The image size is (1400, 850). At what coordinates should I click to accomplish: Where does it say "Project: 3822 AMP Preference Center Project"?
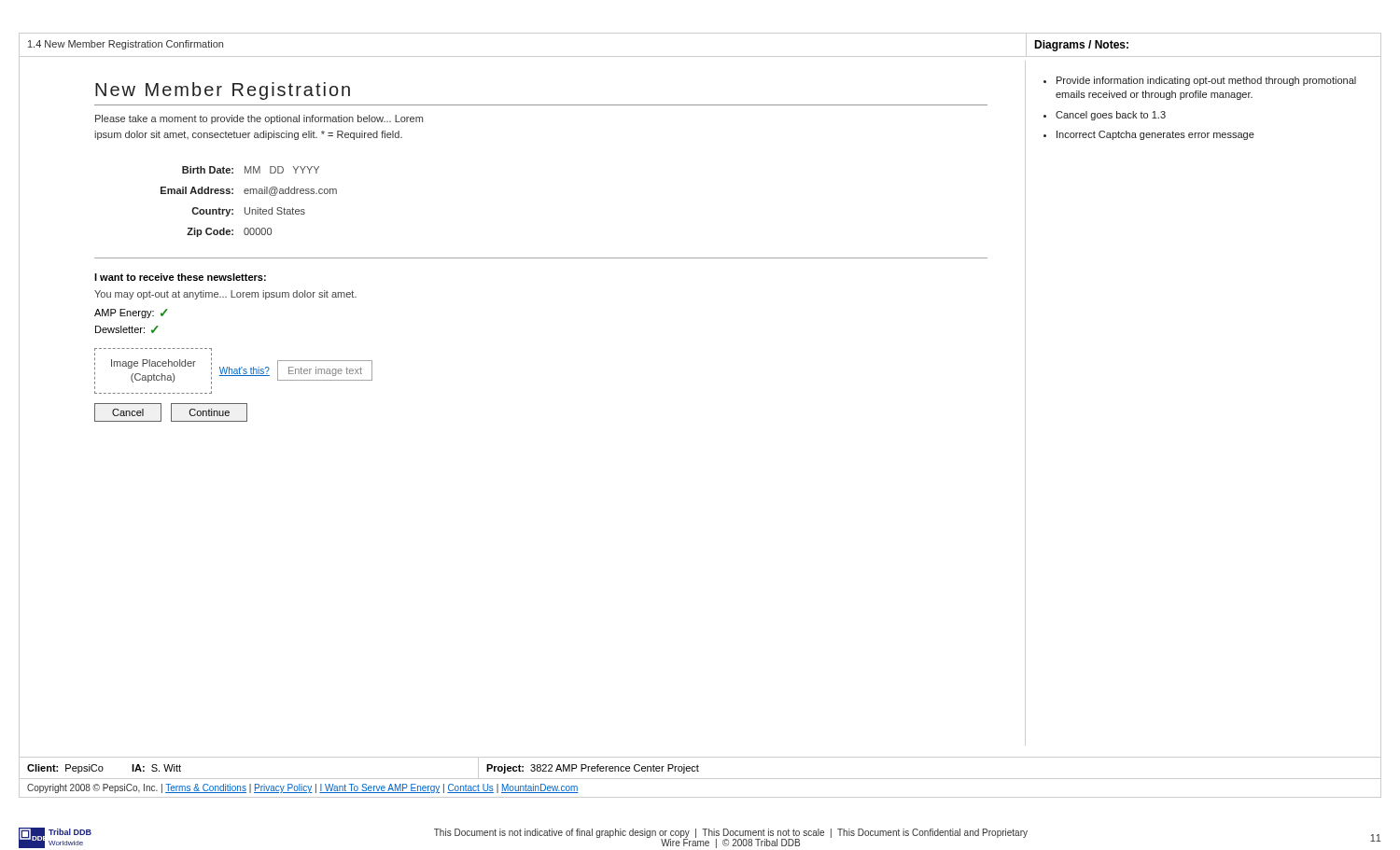pyautogui.click(x=593, y=768)
